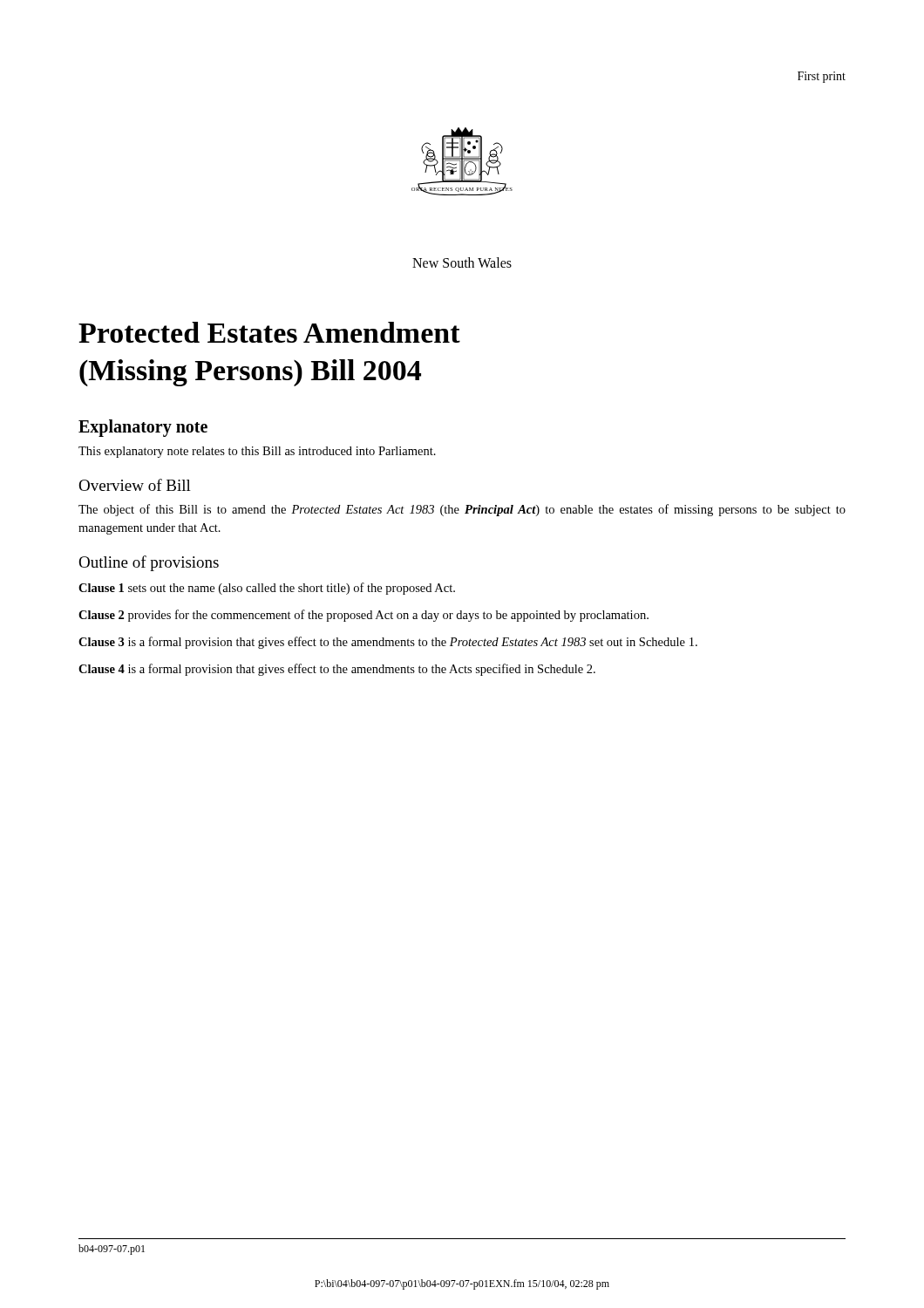Viewport: 924px width, 1308px height.
Task: Select the region starting "Clause 3 is a formal provision"
Action: [388, 642]
